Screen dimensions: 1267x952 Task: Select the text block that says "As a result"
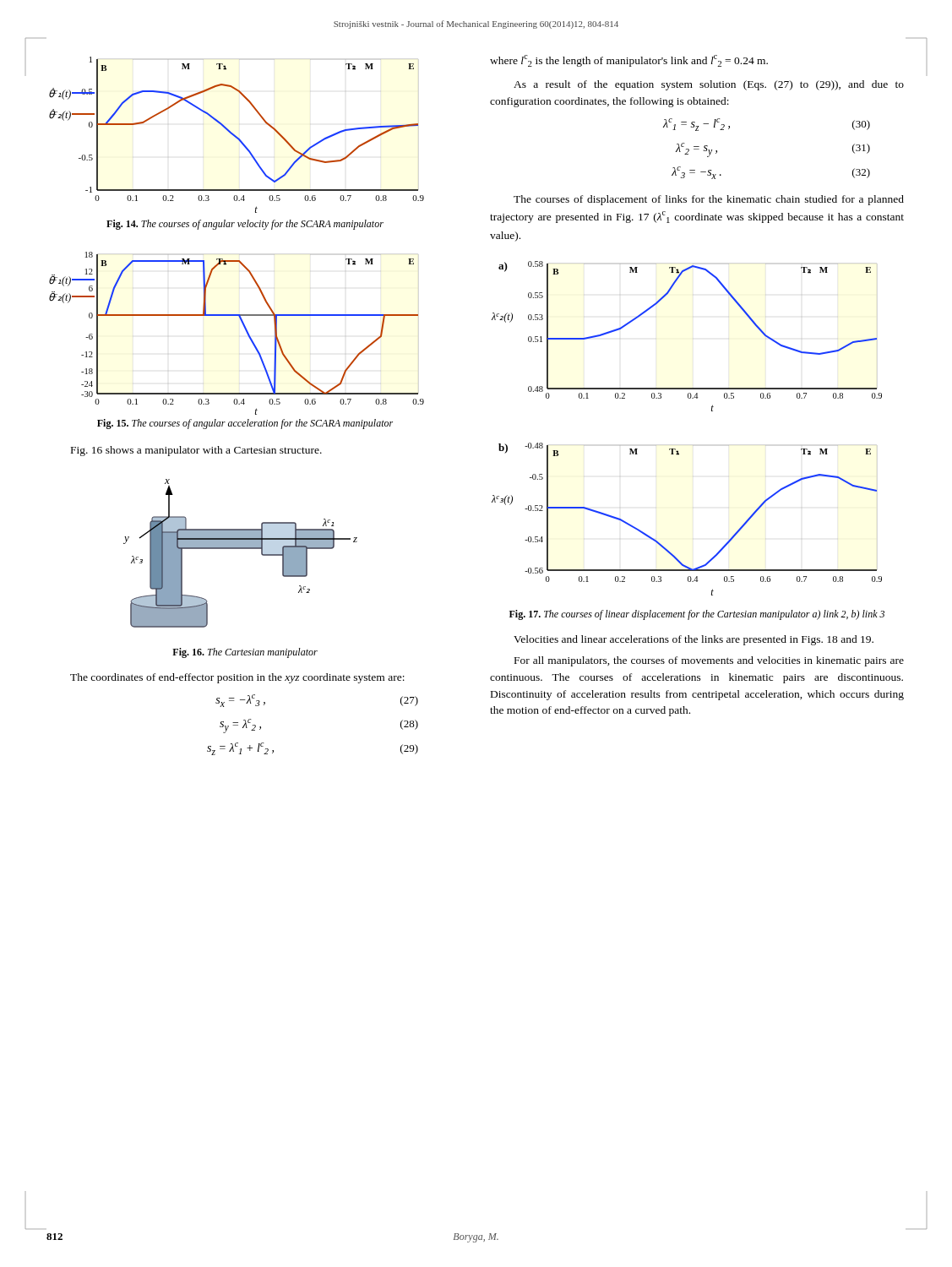coord(697,92)
